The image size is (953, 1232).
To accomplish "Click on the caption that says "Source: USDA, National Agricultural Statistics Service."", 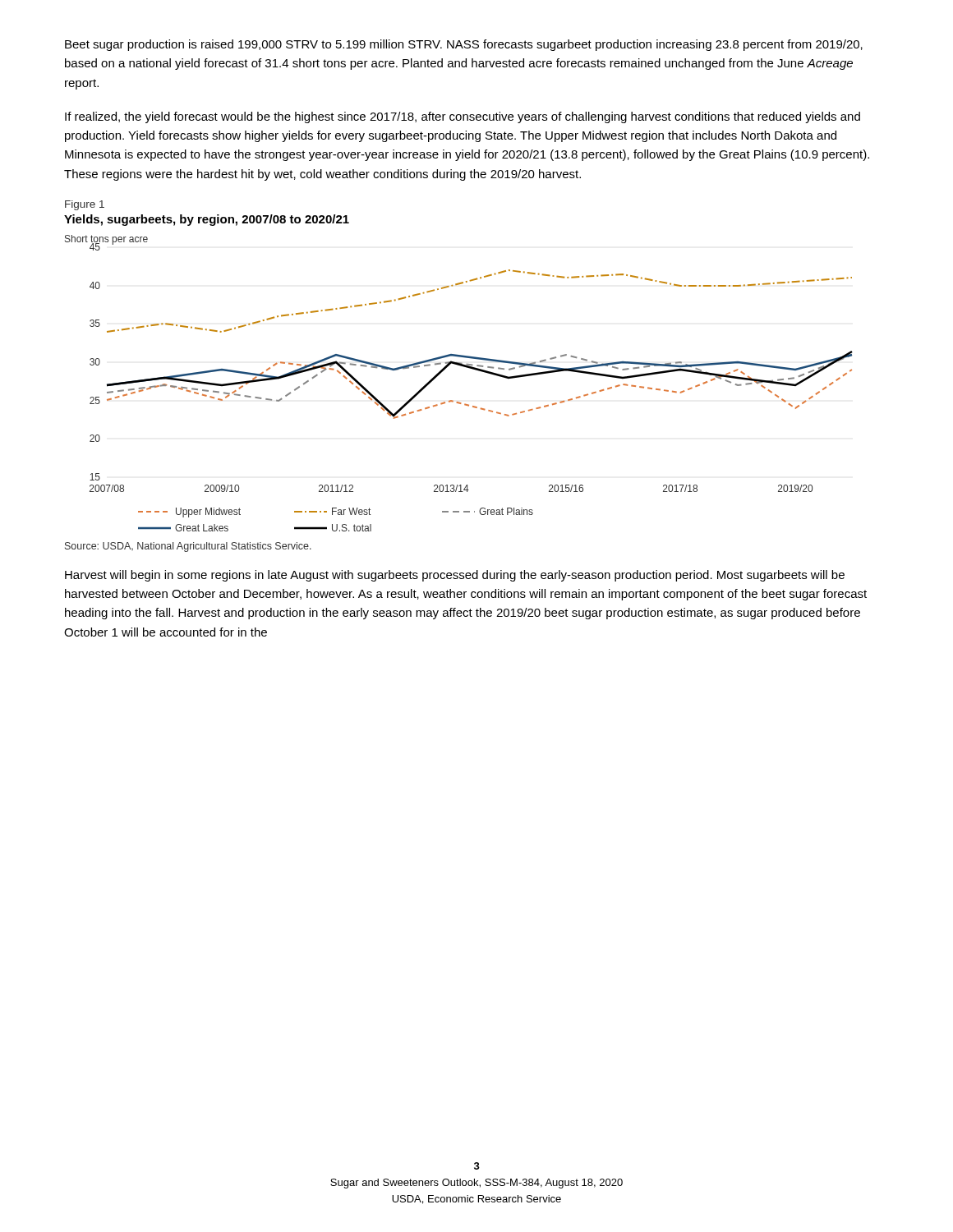I will tap(188, 546).
